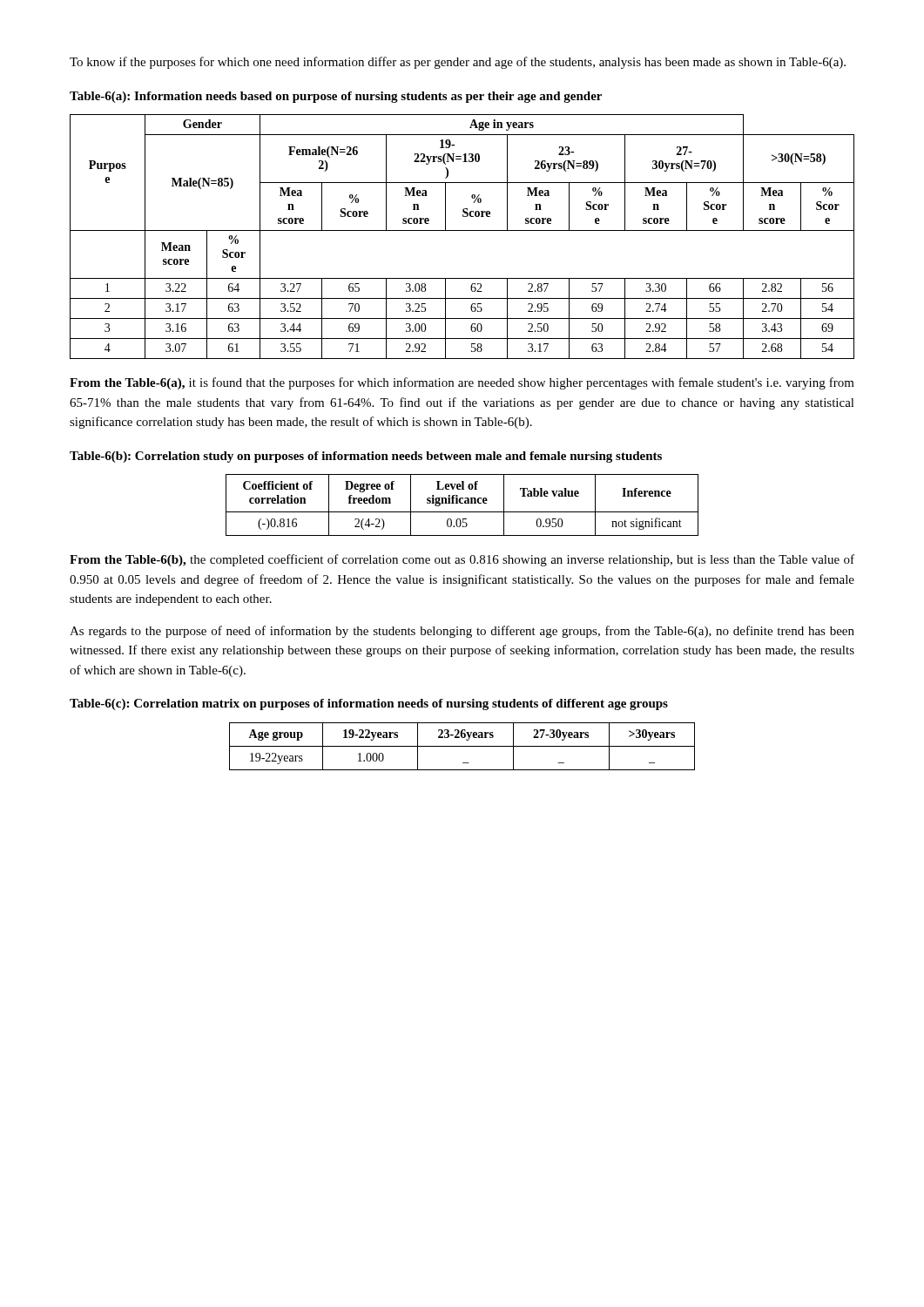Find the passage starting "As regards to the"
The height and width of the screenshot is (1307, 924).
point(462,650)
